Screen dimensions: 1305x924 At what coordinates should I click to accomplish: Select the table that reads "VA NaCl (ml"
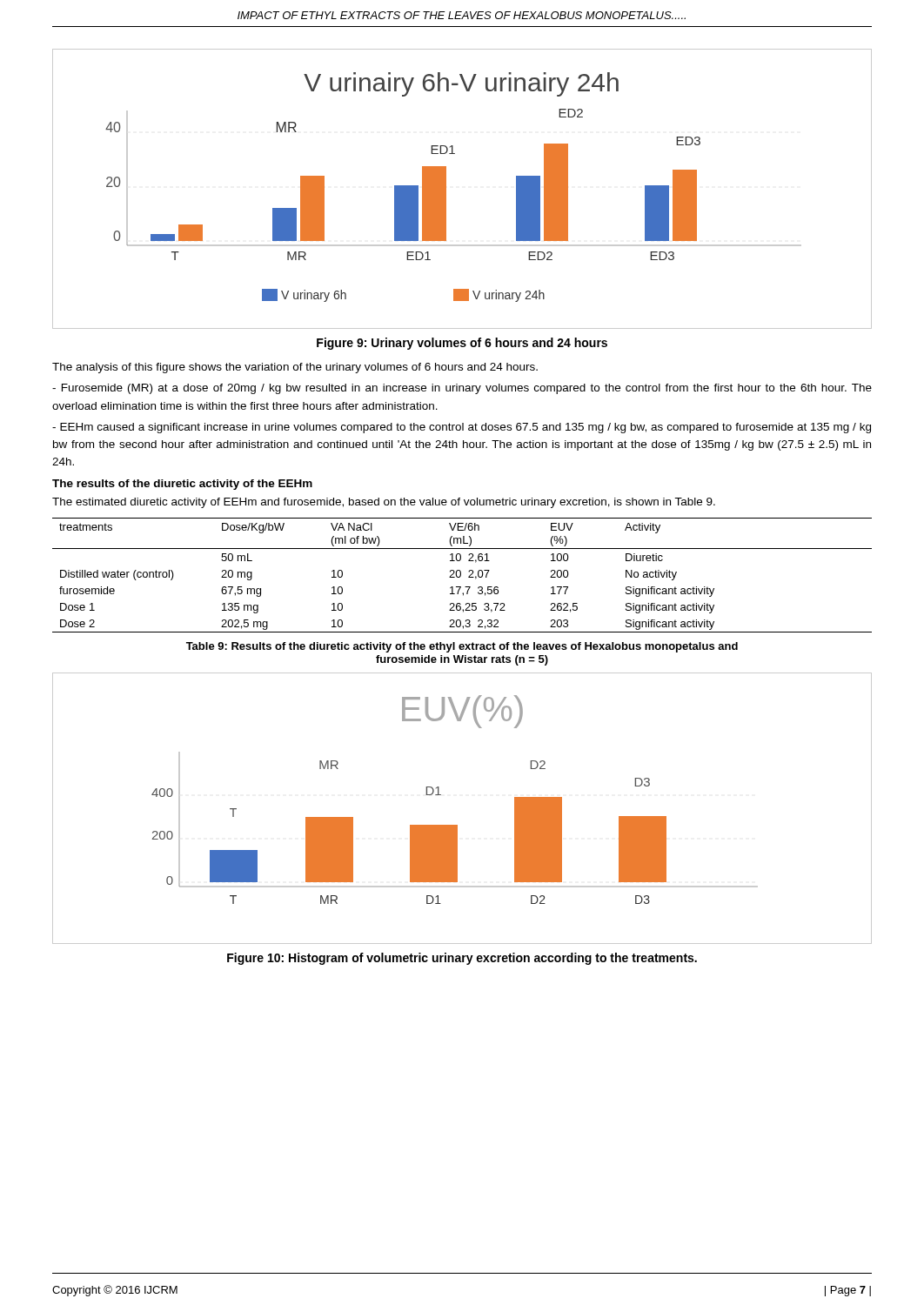(x=462, y=575)
